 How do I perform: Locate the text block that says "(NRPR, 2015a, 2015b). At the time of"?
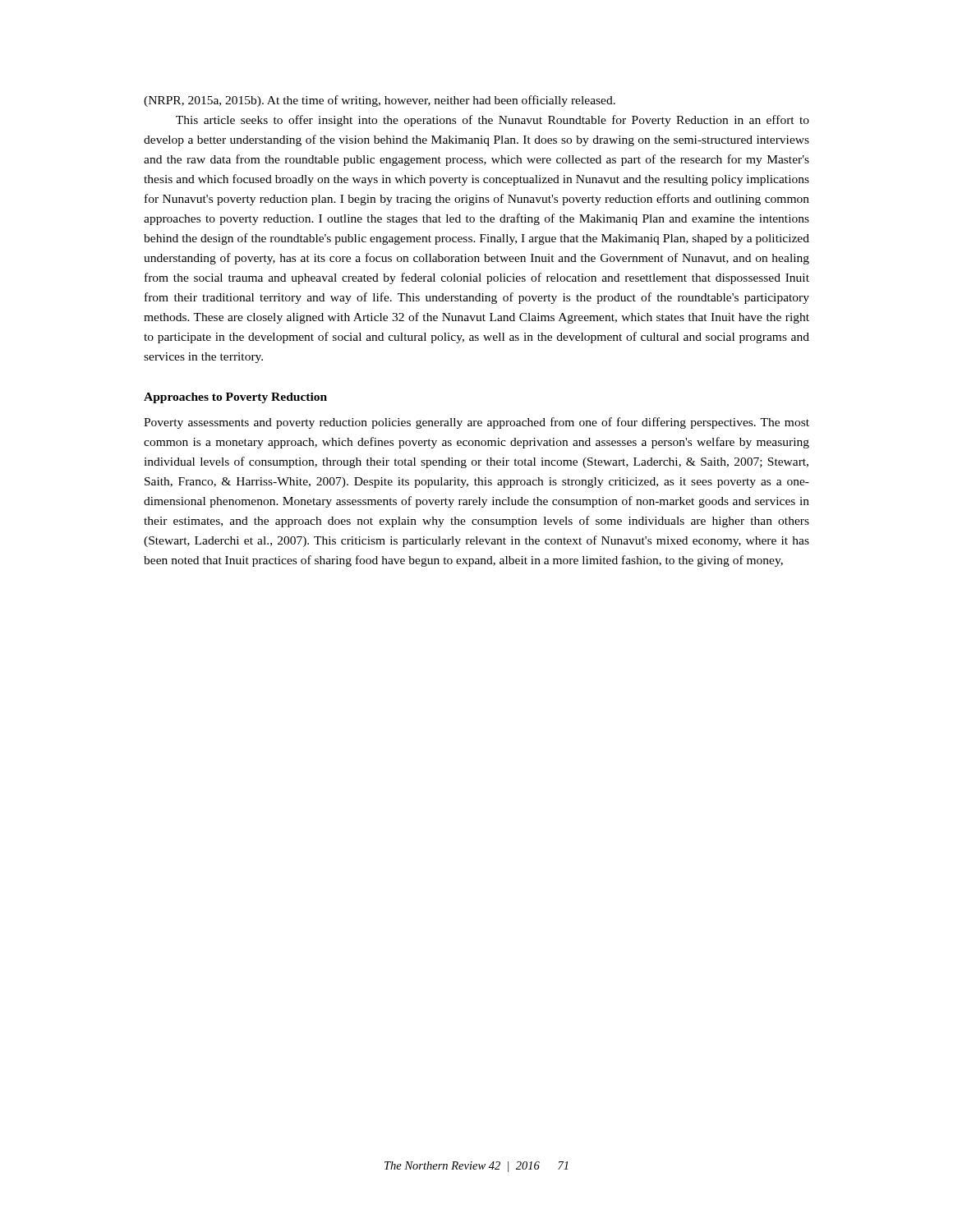[x=476, y=228]
